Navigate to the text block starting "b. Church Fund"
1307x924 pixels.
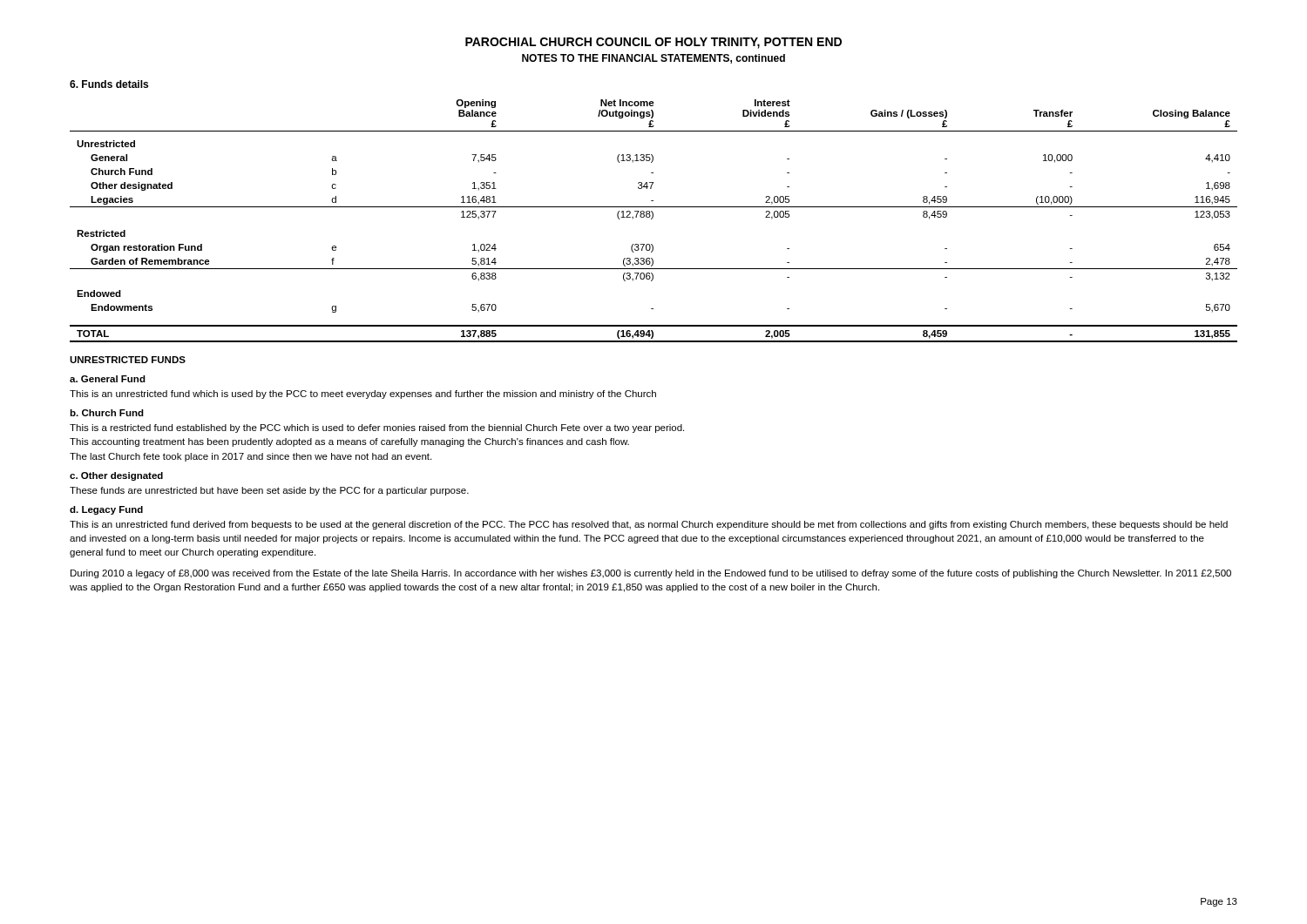[x=107, y=413]
